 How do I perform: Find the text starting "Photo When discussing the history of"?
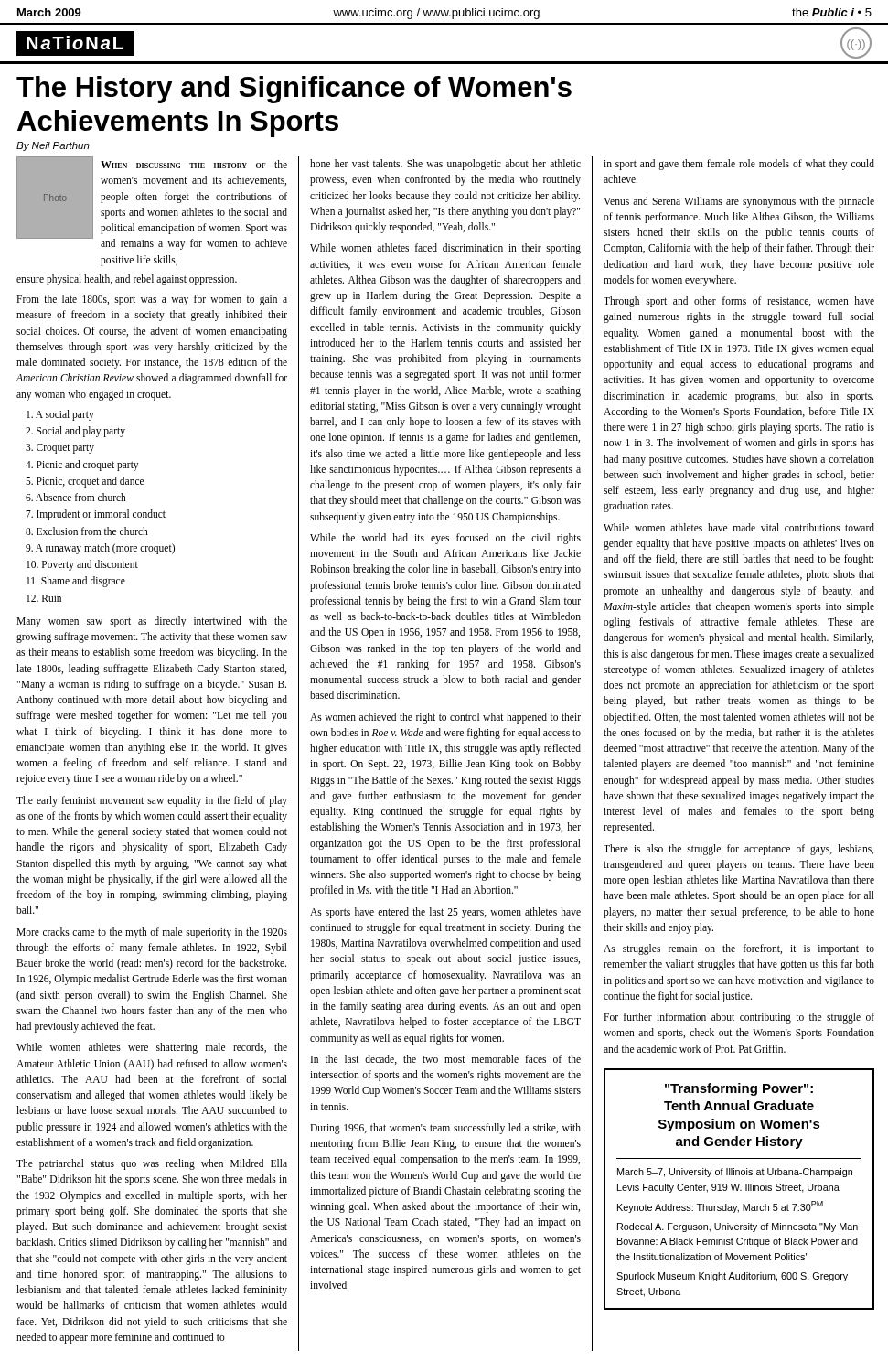152,279
